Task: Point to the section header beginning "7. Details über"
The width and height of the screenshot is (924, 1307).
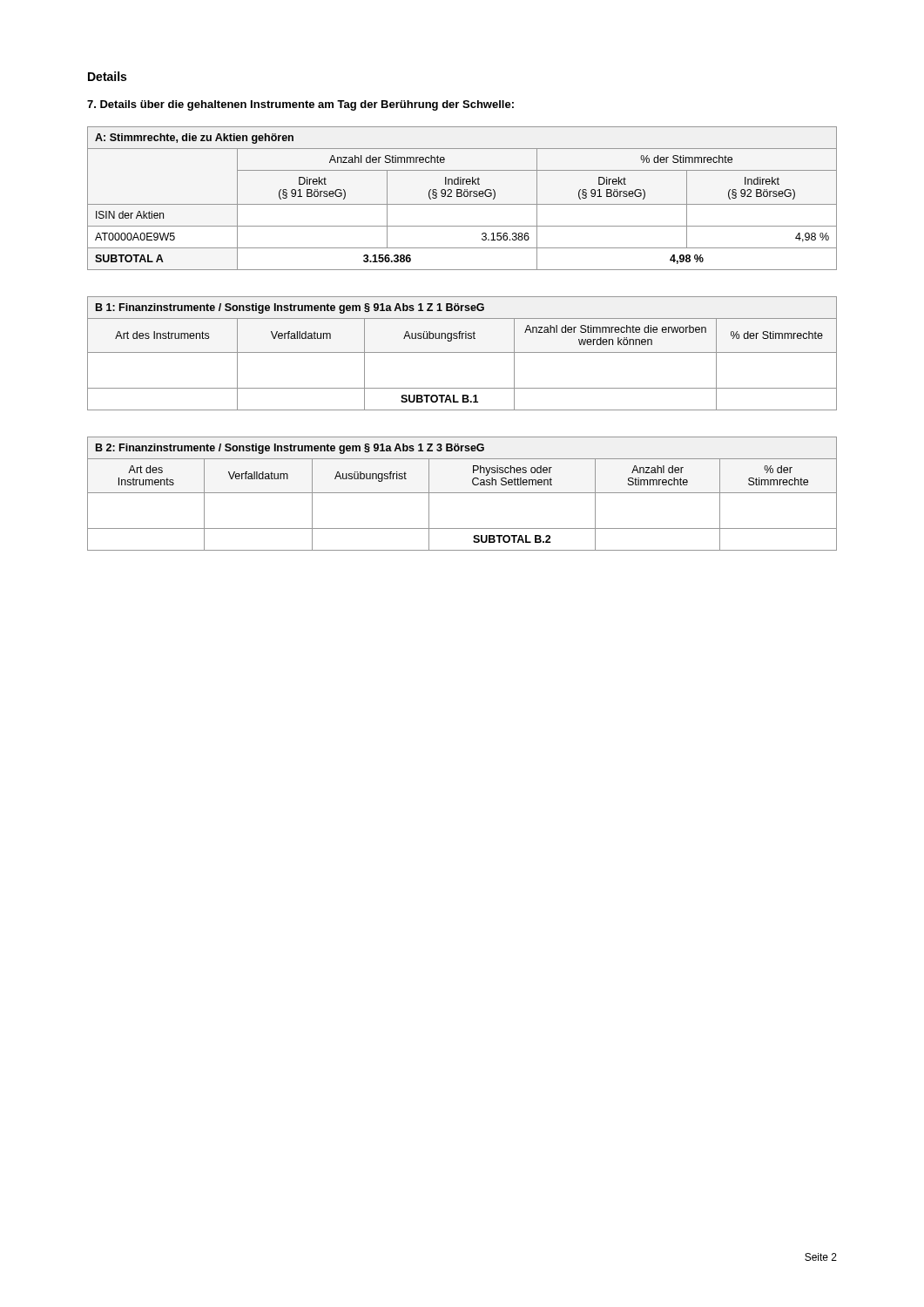Action: click(301, 104)
